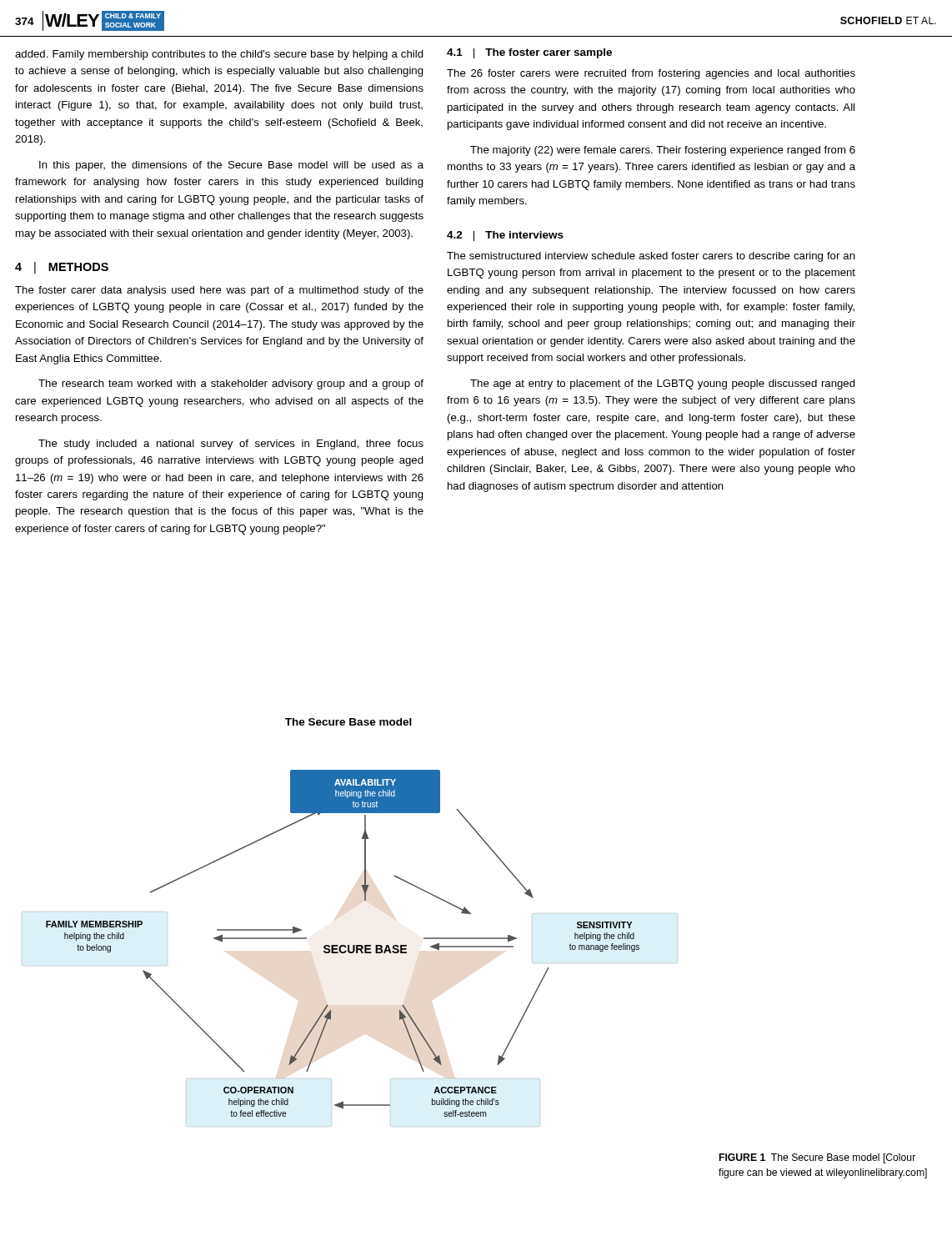Find the block on this page that starts "added. Family membership contributes to the child's"

[x=219, y=96]
